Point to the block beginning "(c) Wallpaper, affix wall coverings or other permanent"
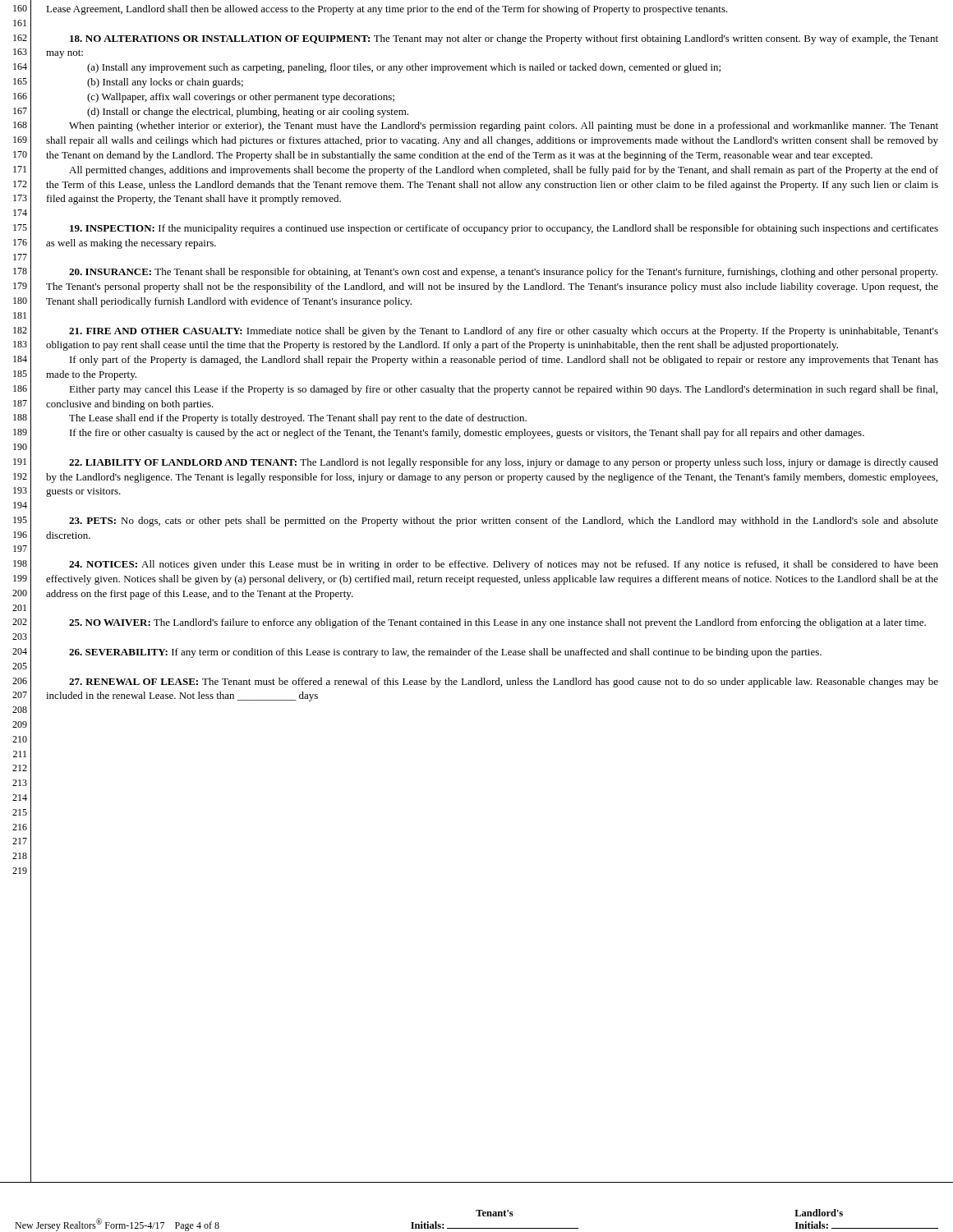Viewport: 953px width, 1232px height. coord(241,98)
